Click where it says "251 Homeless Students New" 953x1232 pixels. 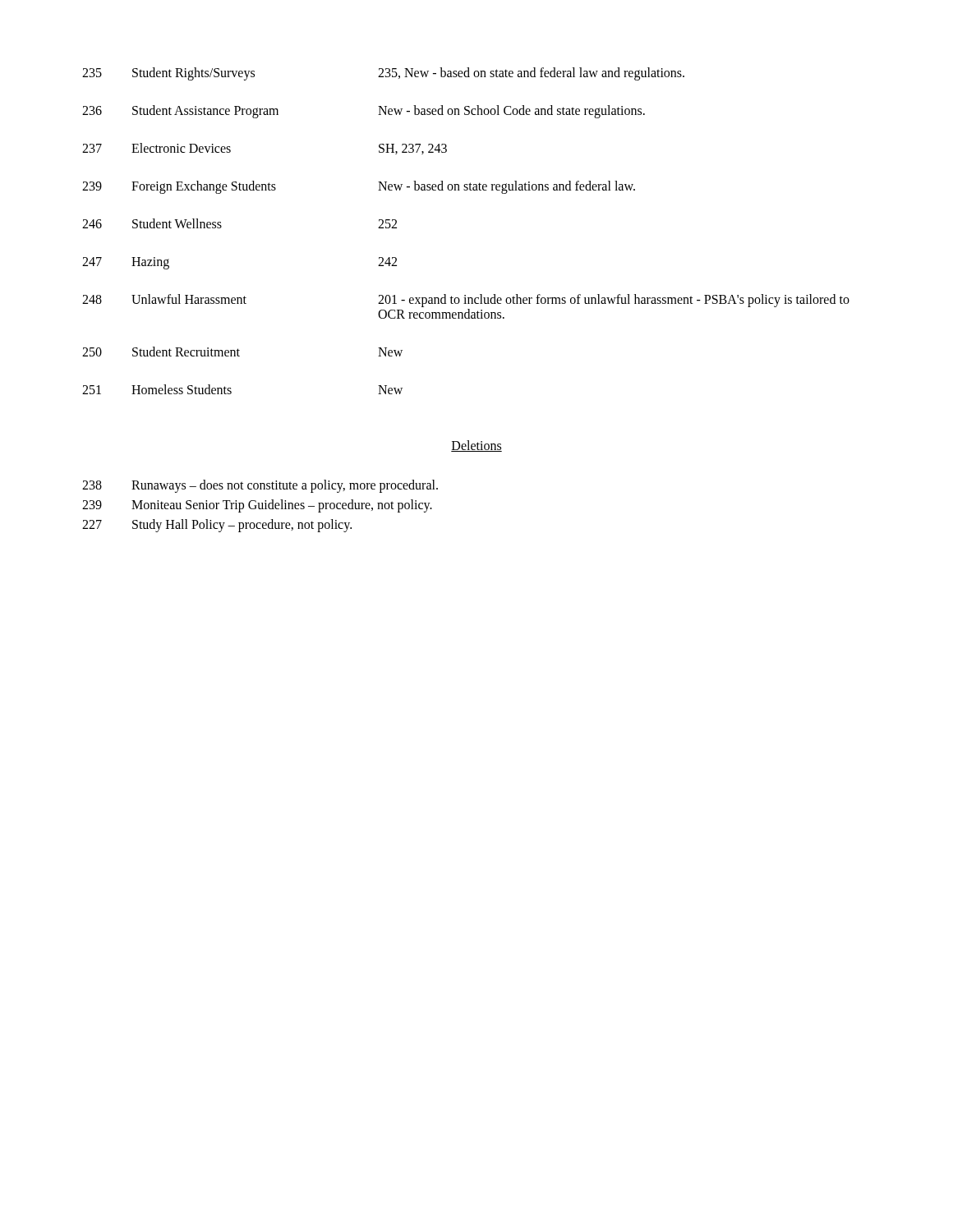coord(179,389)
